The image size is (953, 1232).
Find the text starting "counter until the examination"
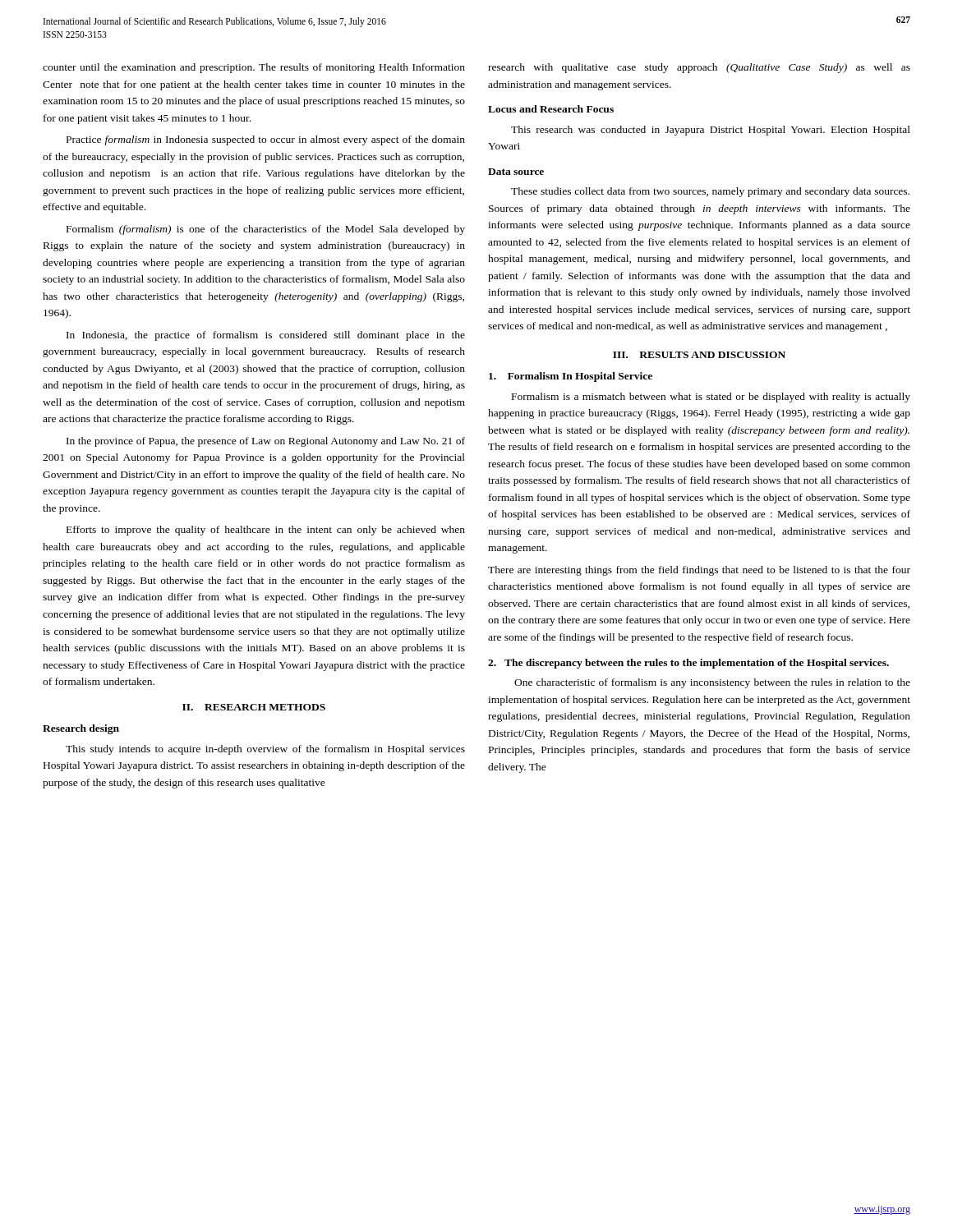click(x=254, y=93)
